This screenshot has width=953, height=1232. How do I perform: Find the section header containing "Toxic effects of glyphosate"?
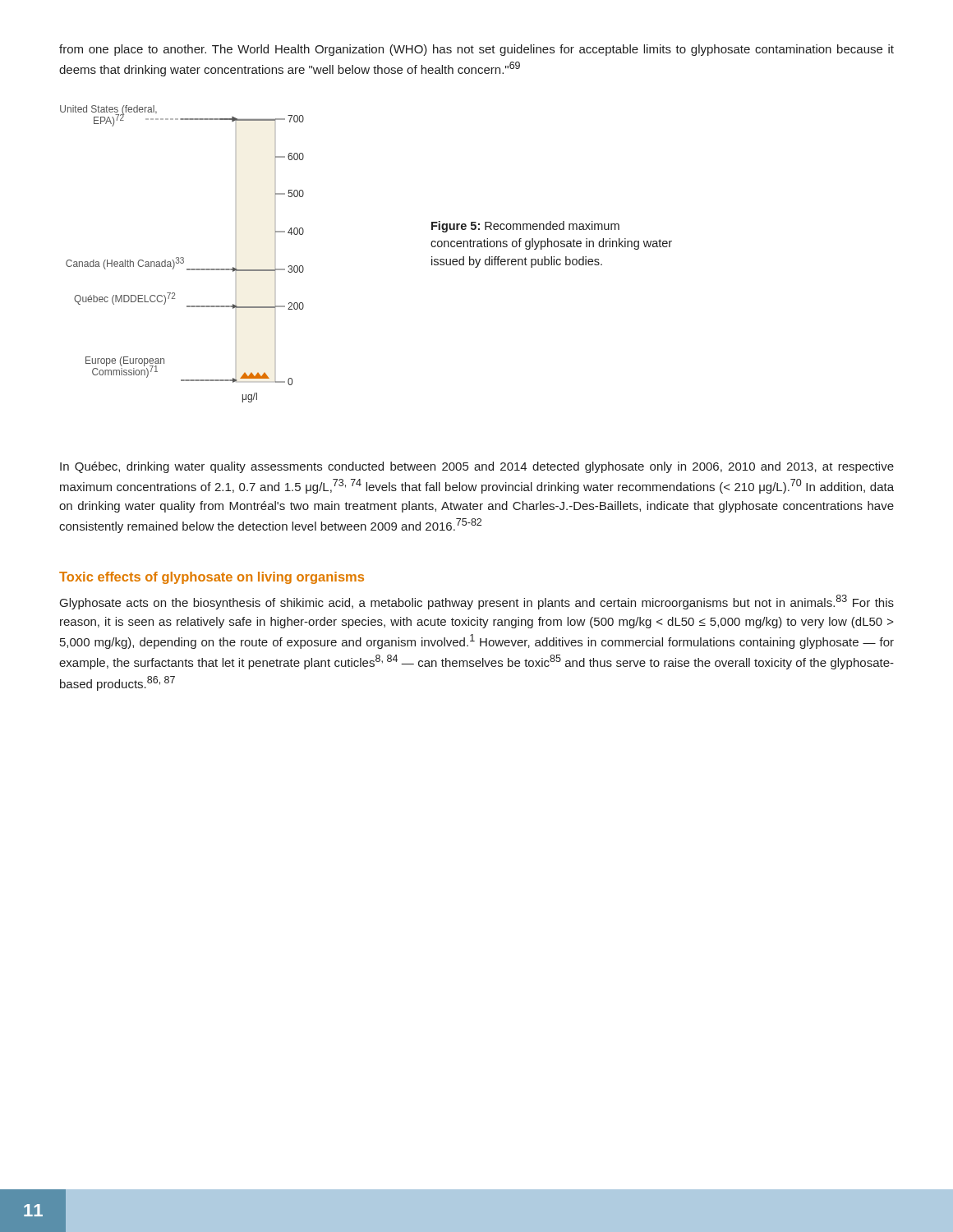[x=212, y=576]
